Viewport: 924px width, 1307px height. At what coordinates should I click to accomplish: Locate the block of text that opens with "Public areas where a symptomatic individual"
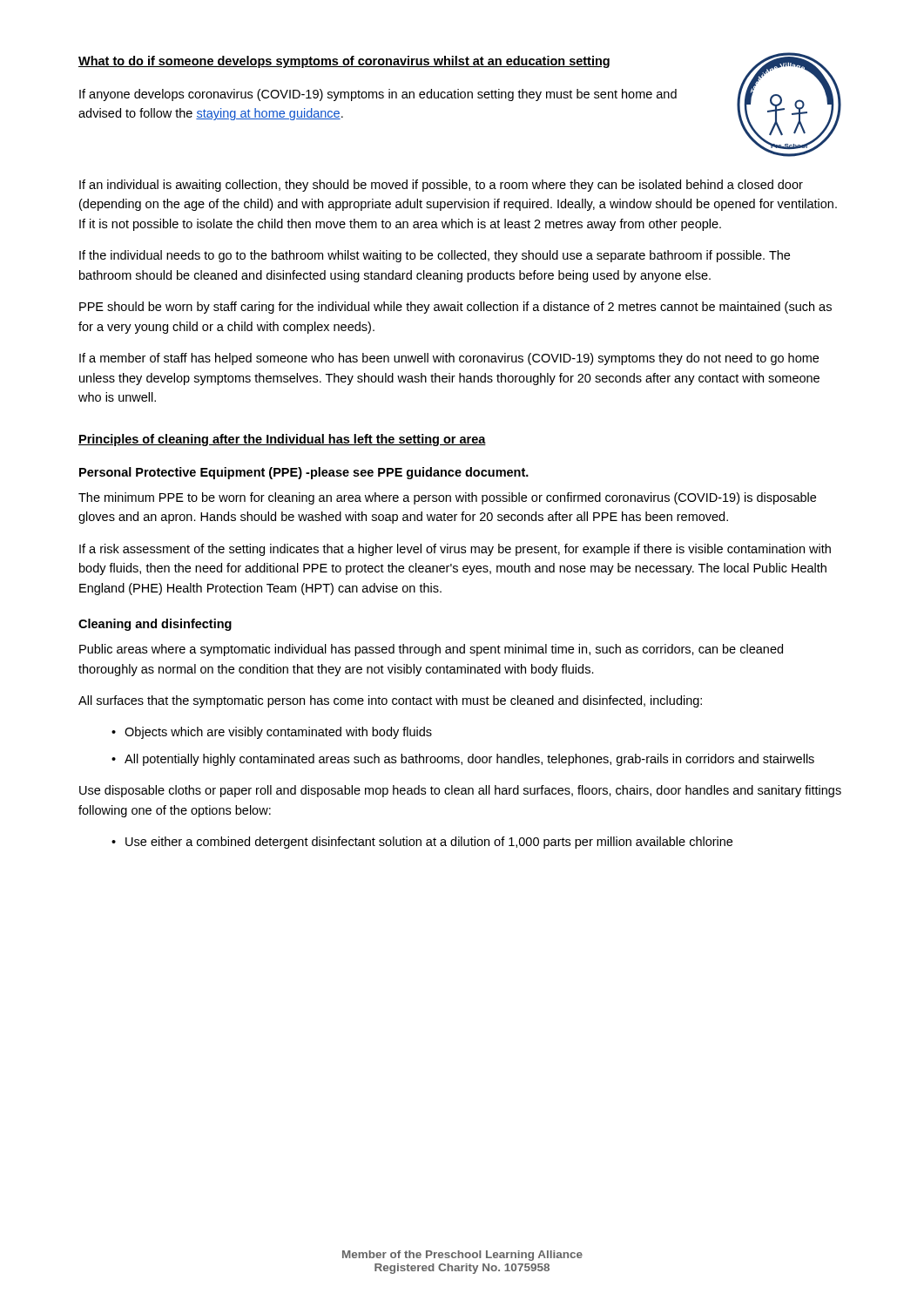click(x=431, y=659)
